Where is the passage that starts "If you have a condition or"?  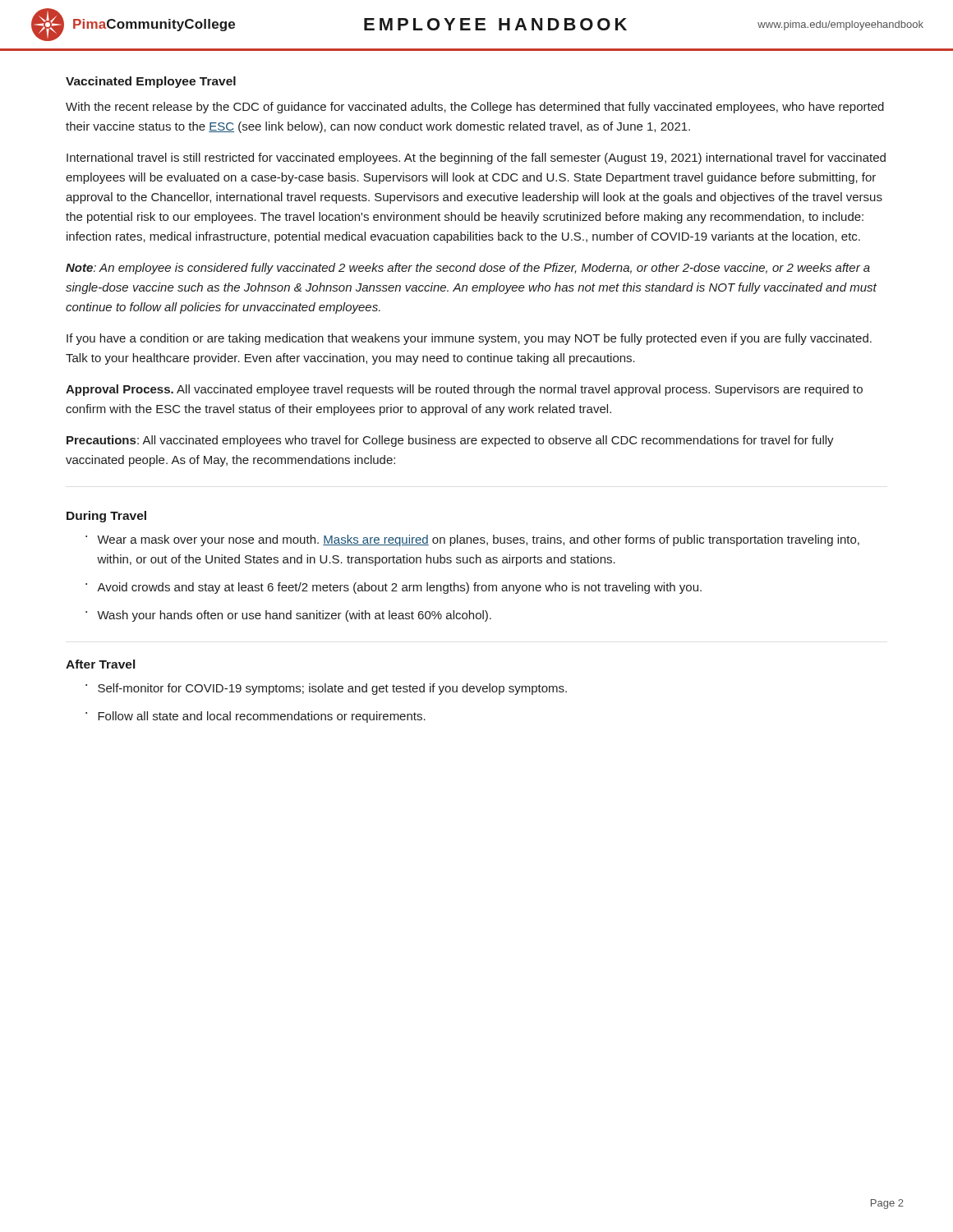pos(469,348)
